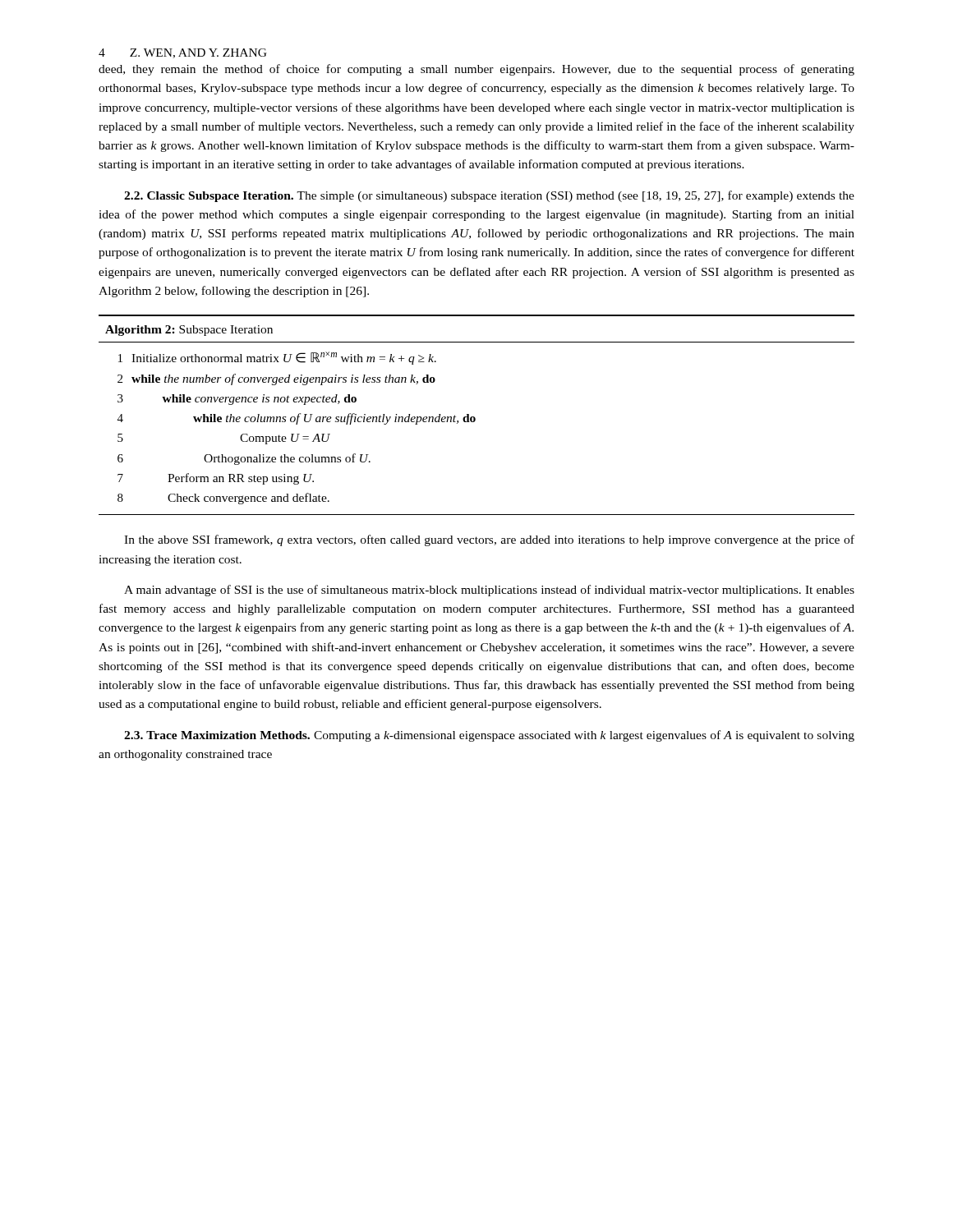Locate the text block that says "3. Trace Maximization Methods. Computing"
The image size is (953, 1232).
(476, 744)
